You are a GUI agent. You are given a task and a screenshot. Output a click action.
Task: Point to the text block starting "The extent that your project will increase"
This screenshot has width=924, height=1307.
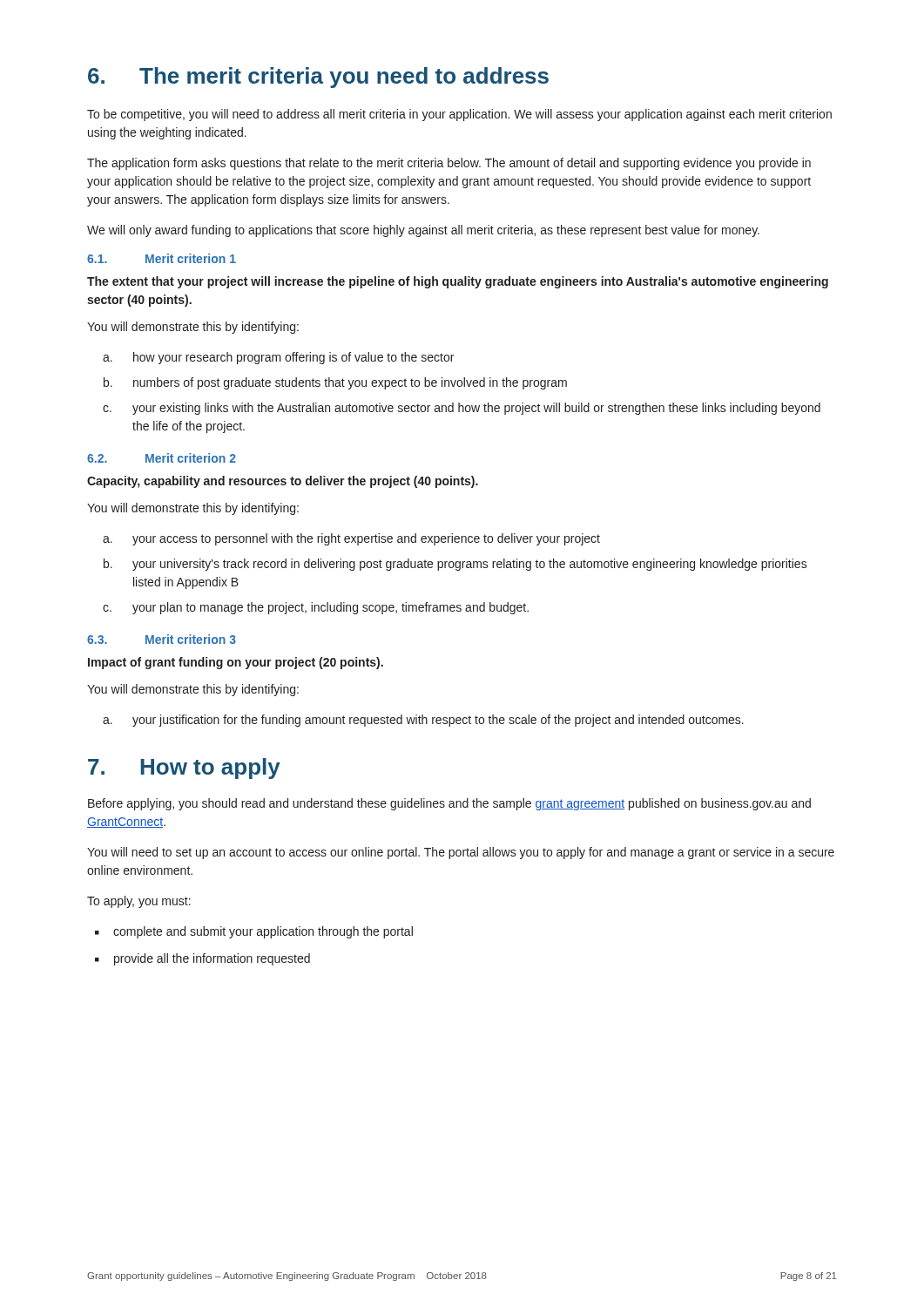pyautogui.click(x=462, y=291)
